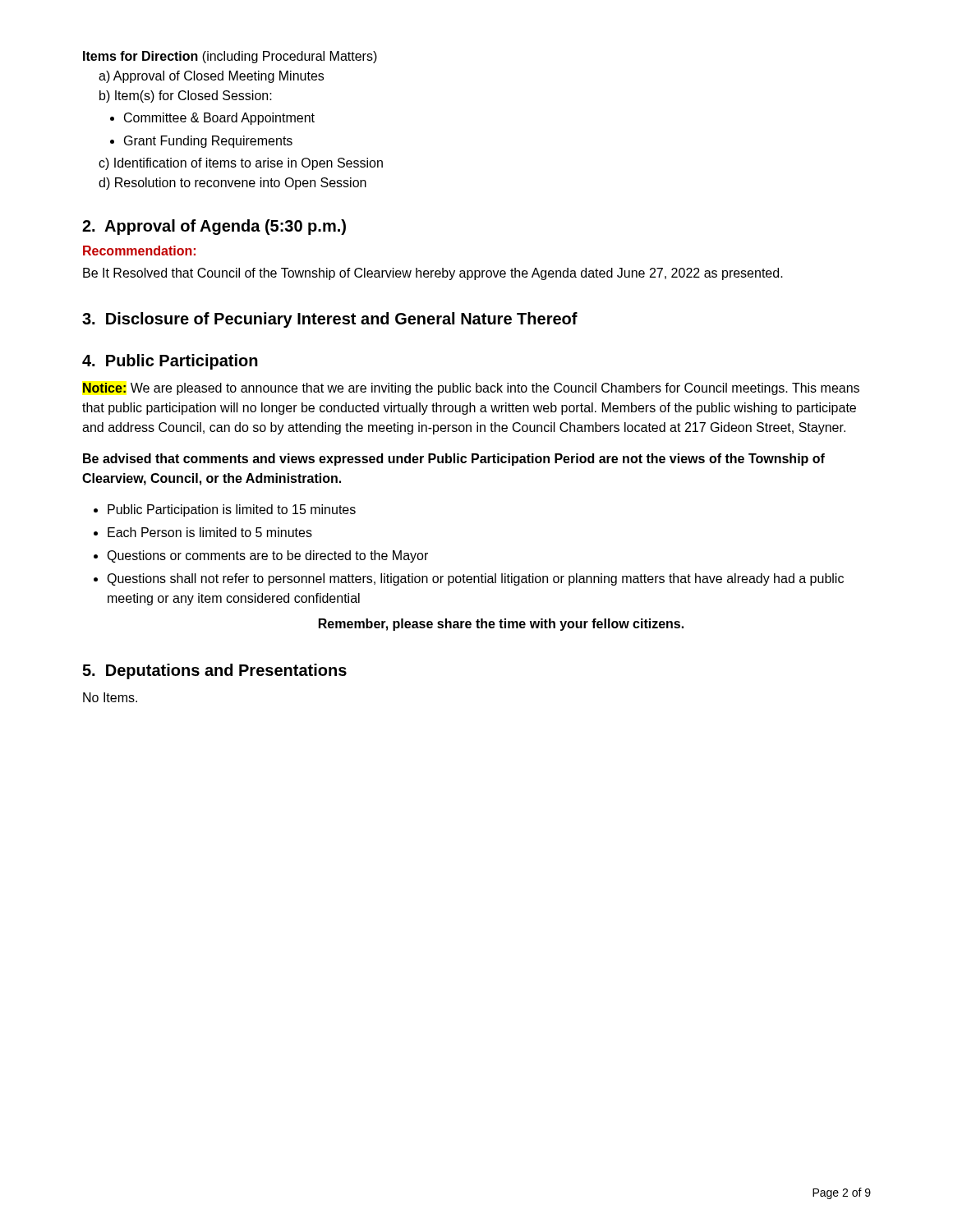953x1232 pixels.
Task: Where is the passage that starts "b) Item(s) for Closed Session: Committee"?
Action: point(186,97)
